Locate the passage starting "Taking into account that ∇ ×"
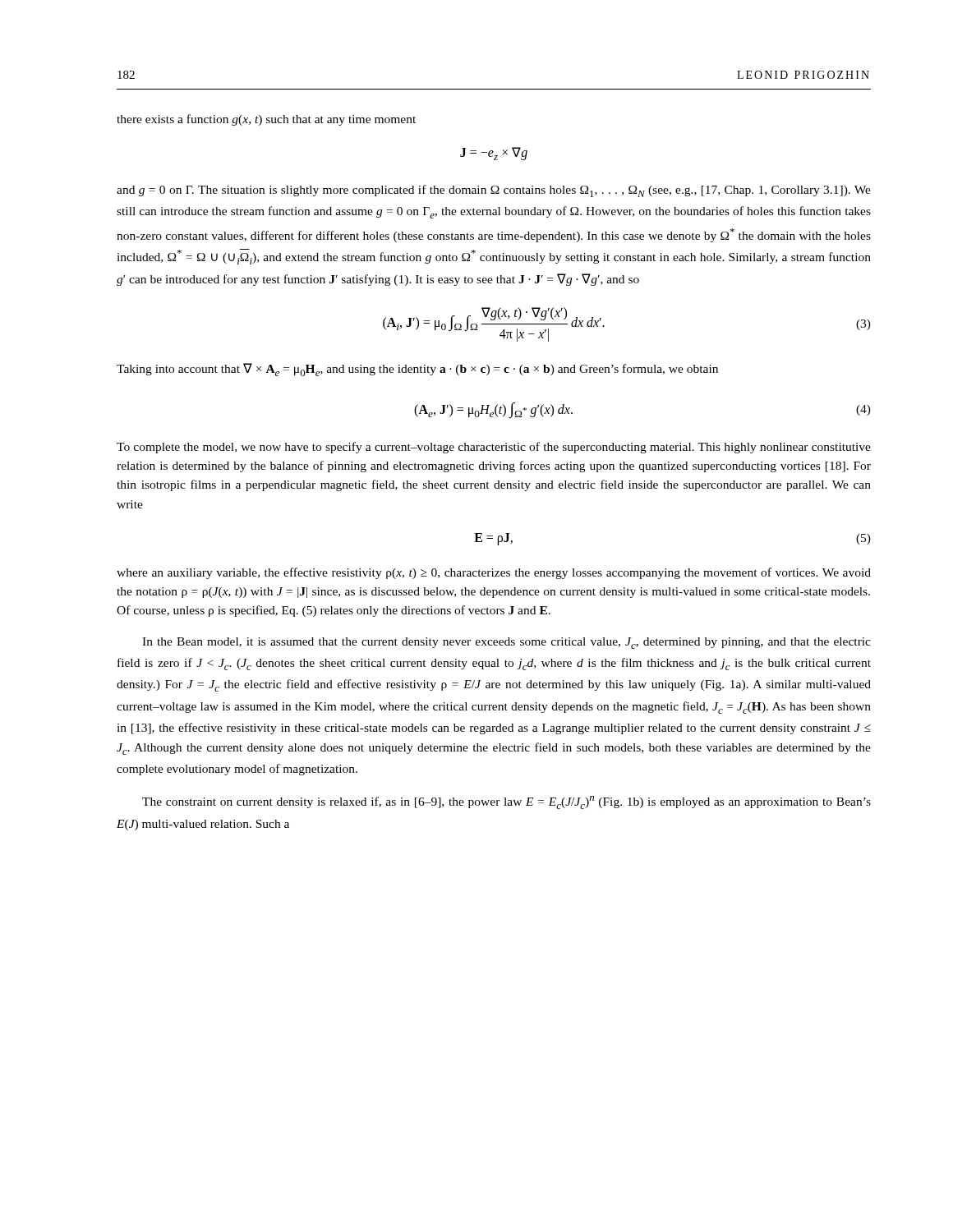953x1232 pixels. pyautogui.click(x=418, y=370)
